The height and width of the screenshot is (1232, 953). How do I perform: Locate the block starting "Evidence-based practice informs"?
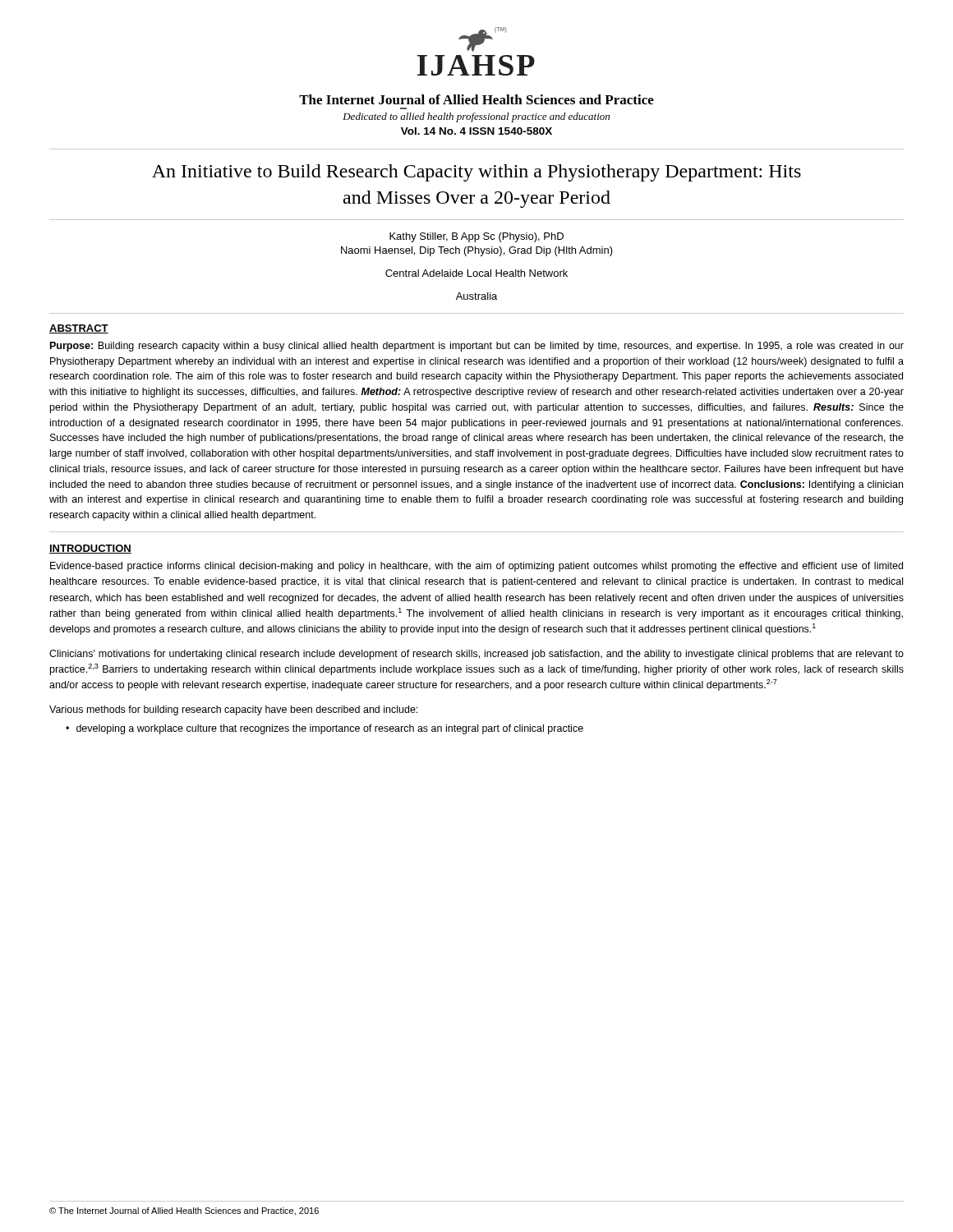pos(476,598)
